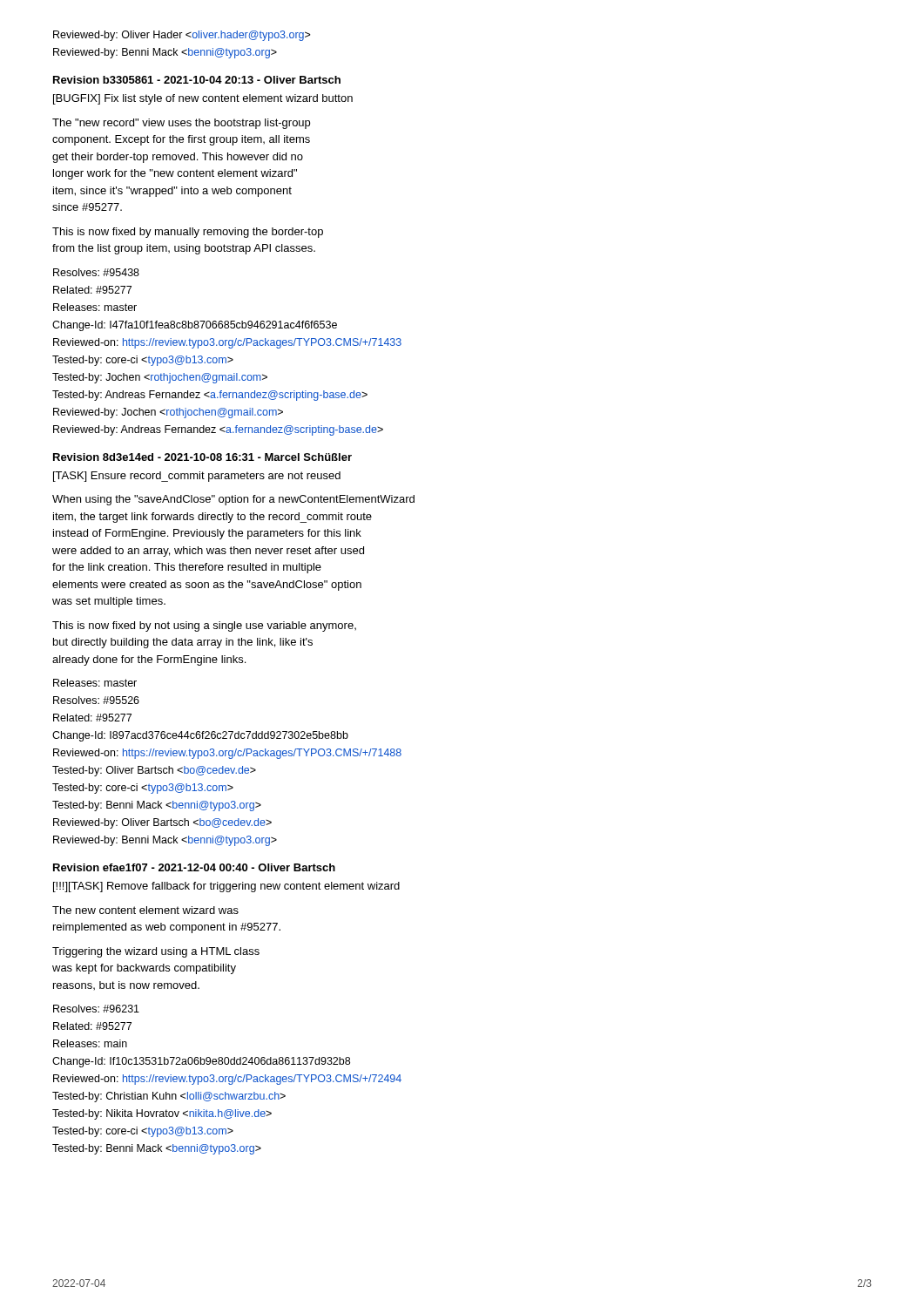Image resolution: width=924 pixels, height=1307 pixels.
Task: Select the text block that reads "[TASK] Ensure record_commit"
Action: pos(197,475)
